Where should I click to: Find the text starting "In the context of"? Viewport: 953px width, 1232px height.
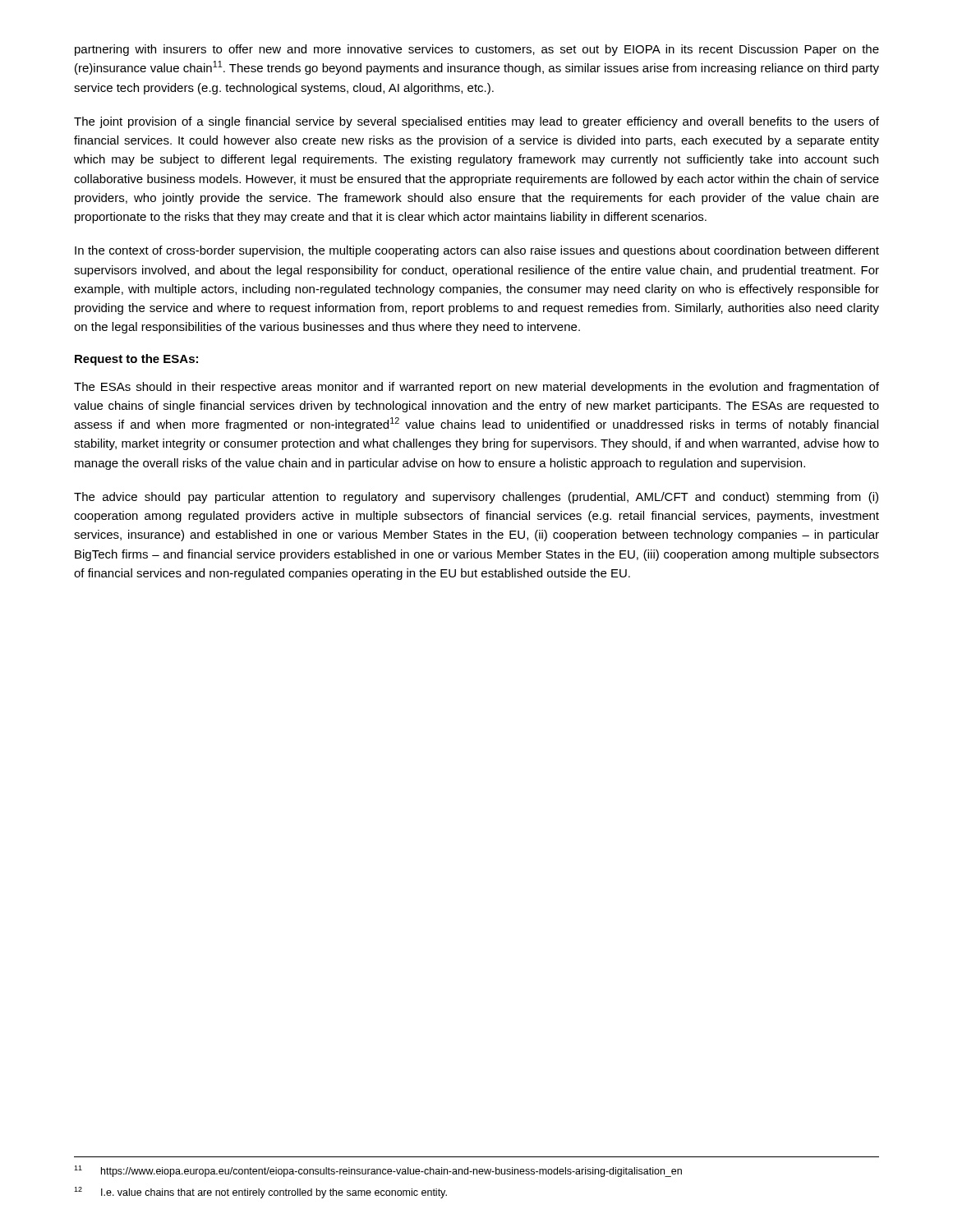tap(476, 288)
